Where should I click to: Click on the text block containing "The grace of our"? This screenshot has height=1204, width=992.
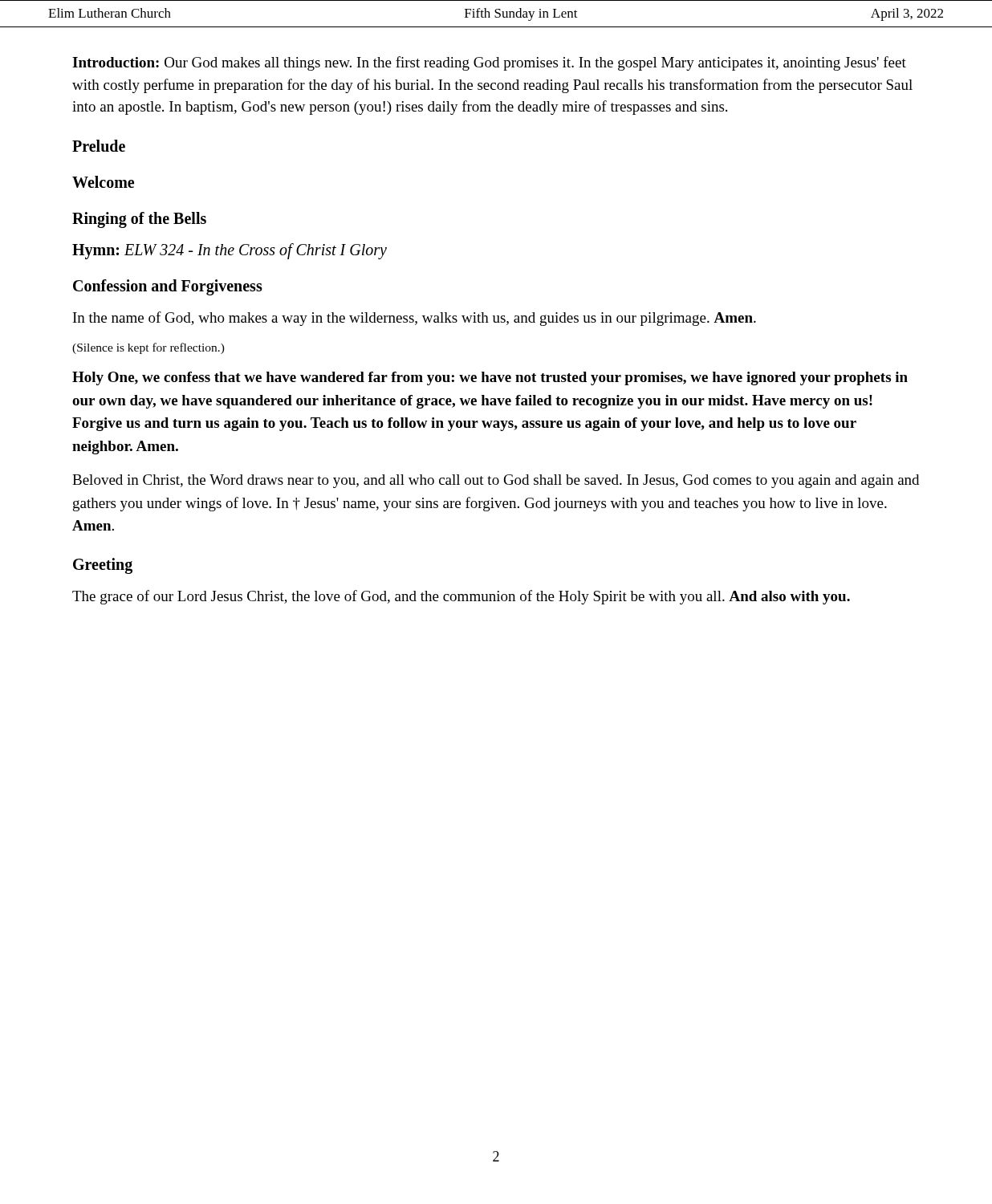tap(461, 596)
